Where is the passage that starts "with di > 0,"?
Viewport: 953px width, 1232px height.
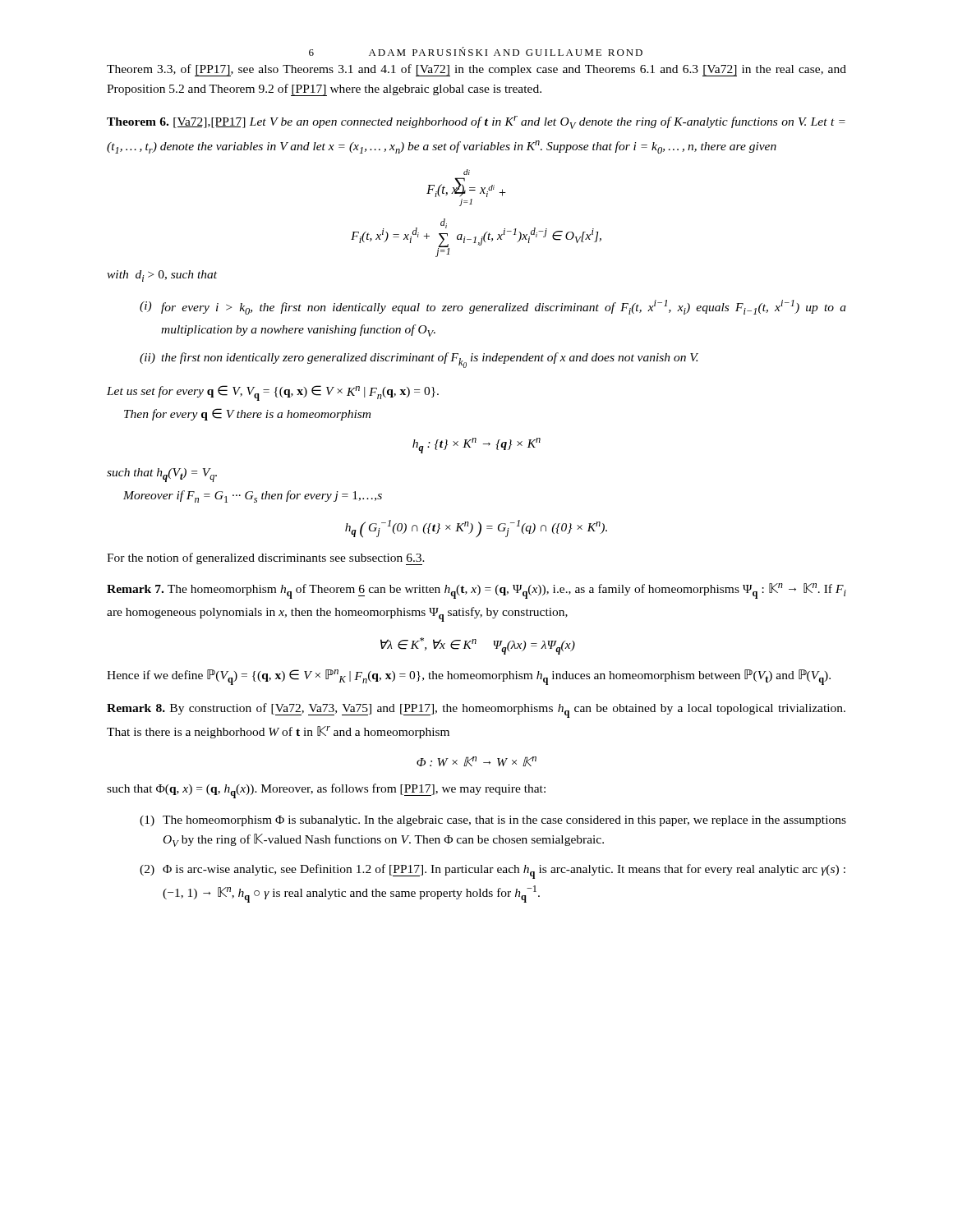[162, 276]
